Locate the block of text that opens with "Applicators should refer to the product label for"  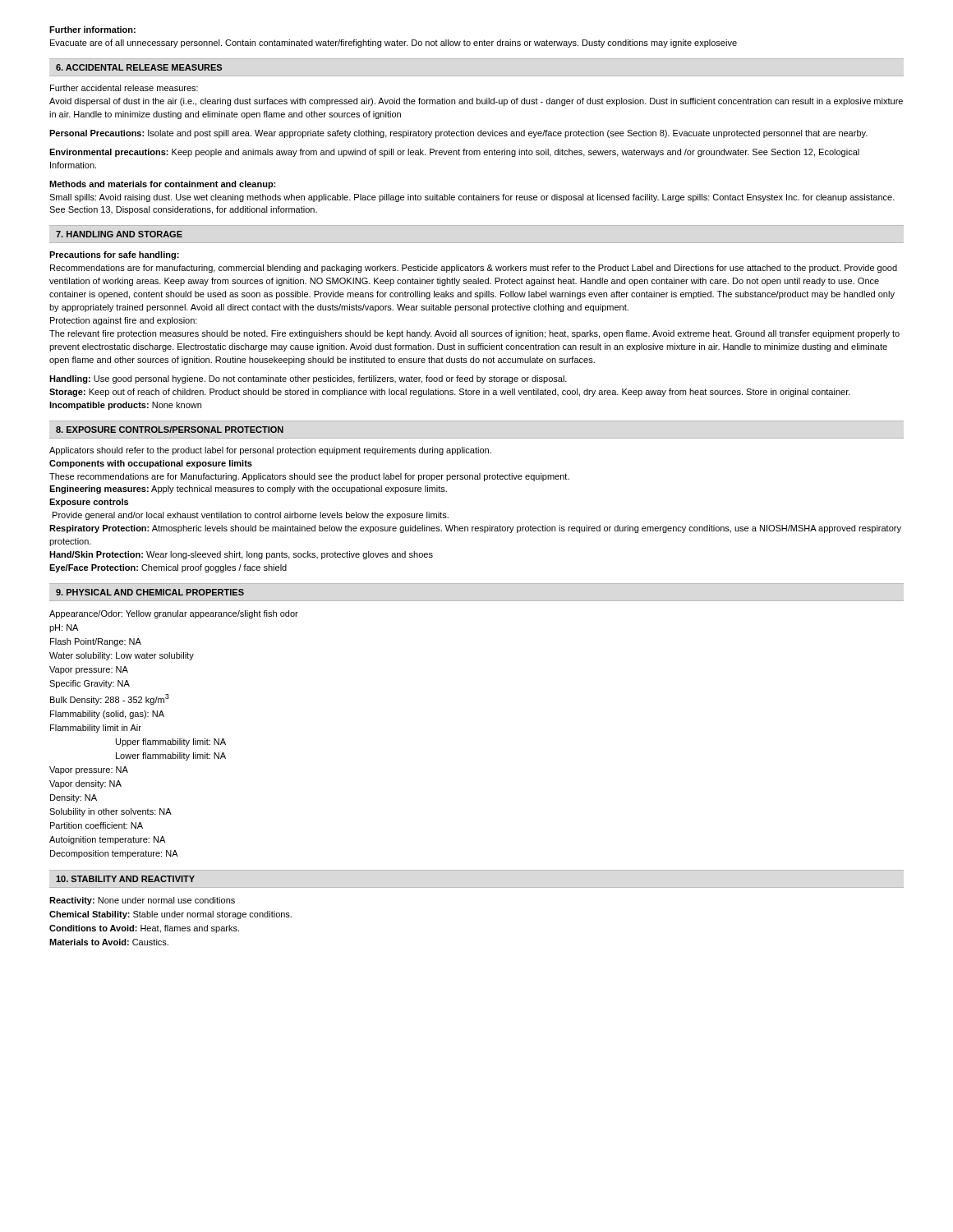270,451
